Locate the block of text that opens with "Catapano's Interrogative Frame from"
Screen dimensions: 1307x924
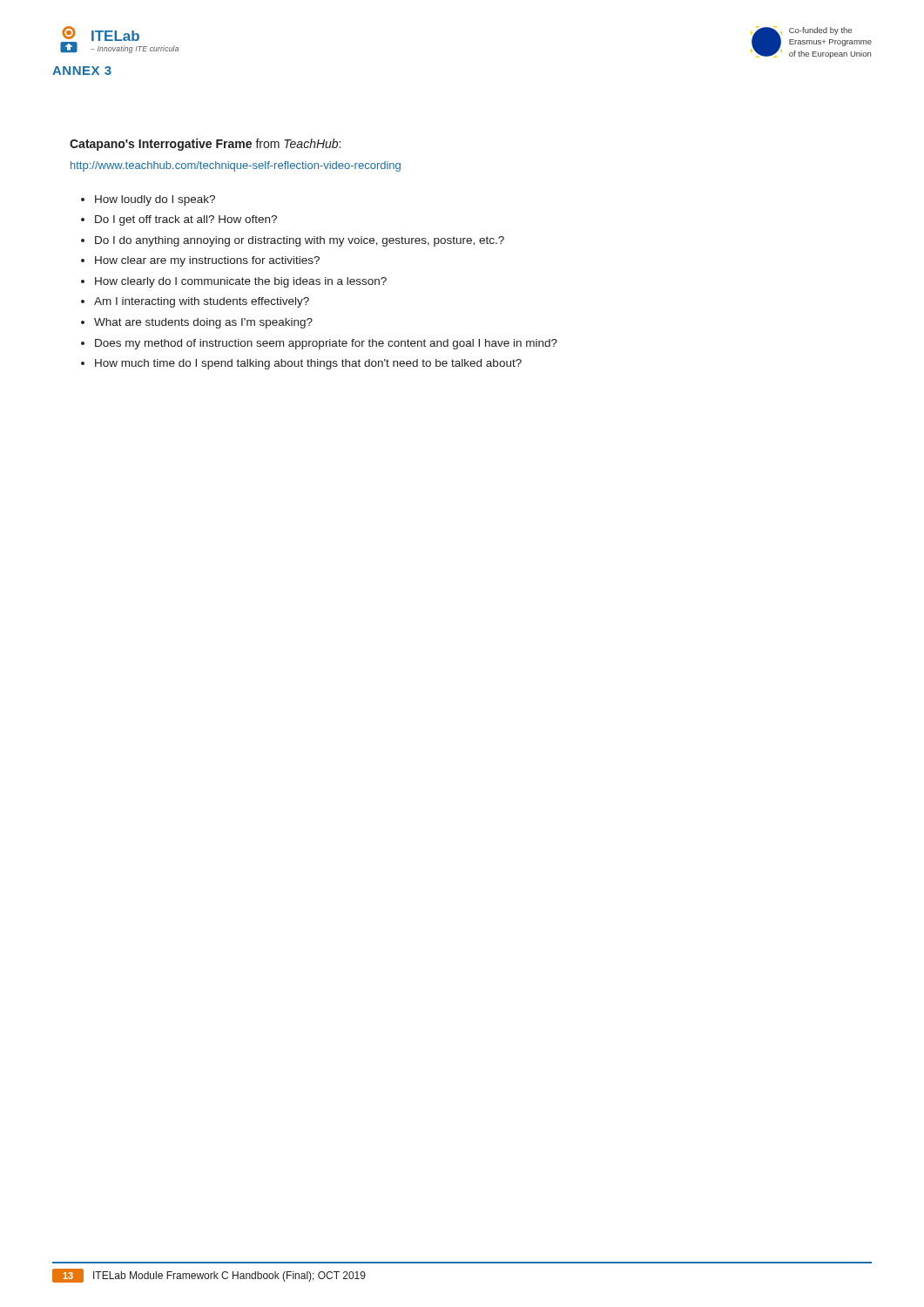[206, 144]
